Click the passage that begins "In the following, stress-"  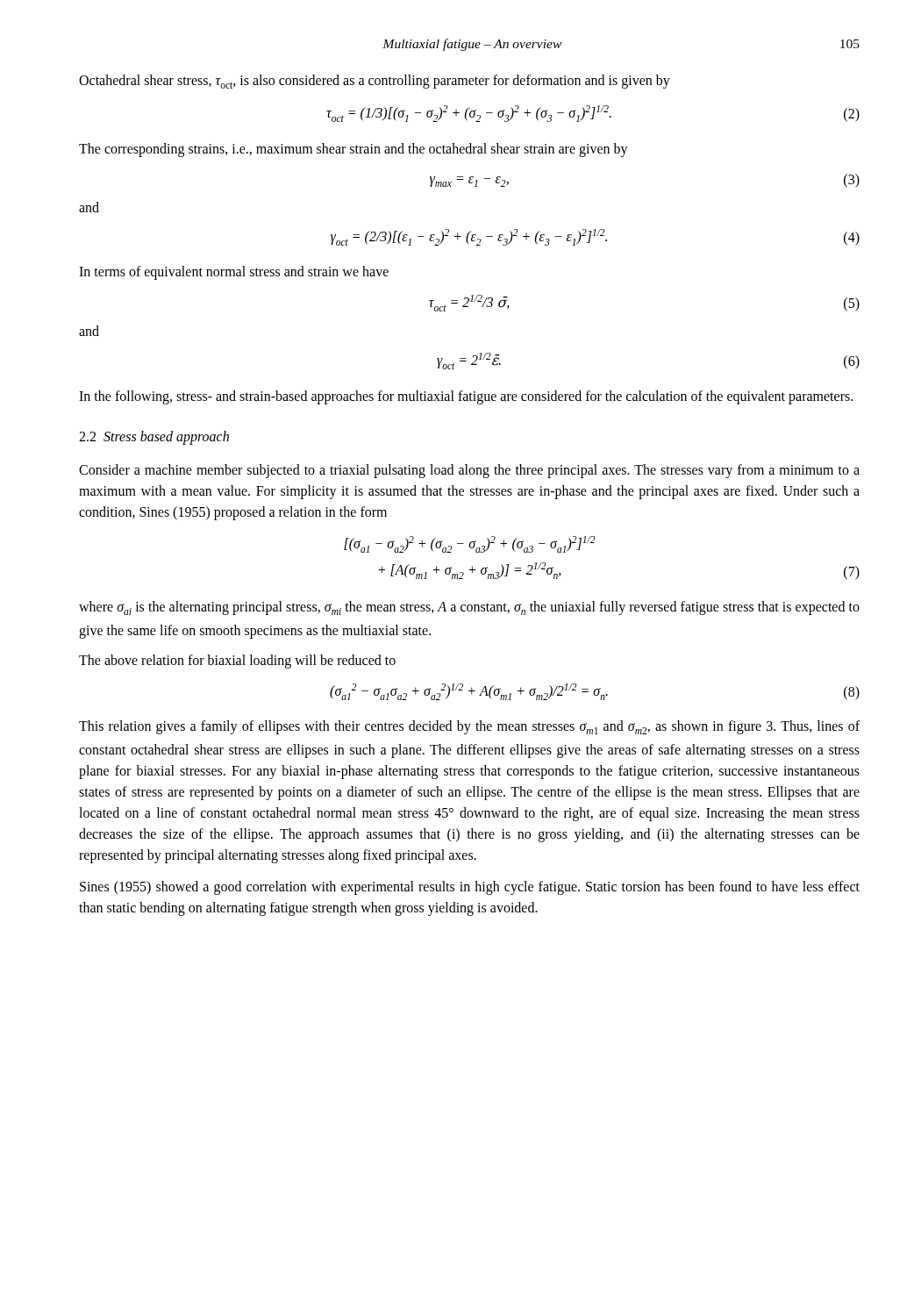pyautogui.click(x=469, y=397)
